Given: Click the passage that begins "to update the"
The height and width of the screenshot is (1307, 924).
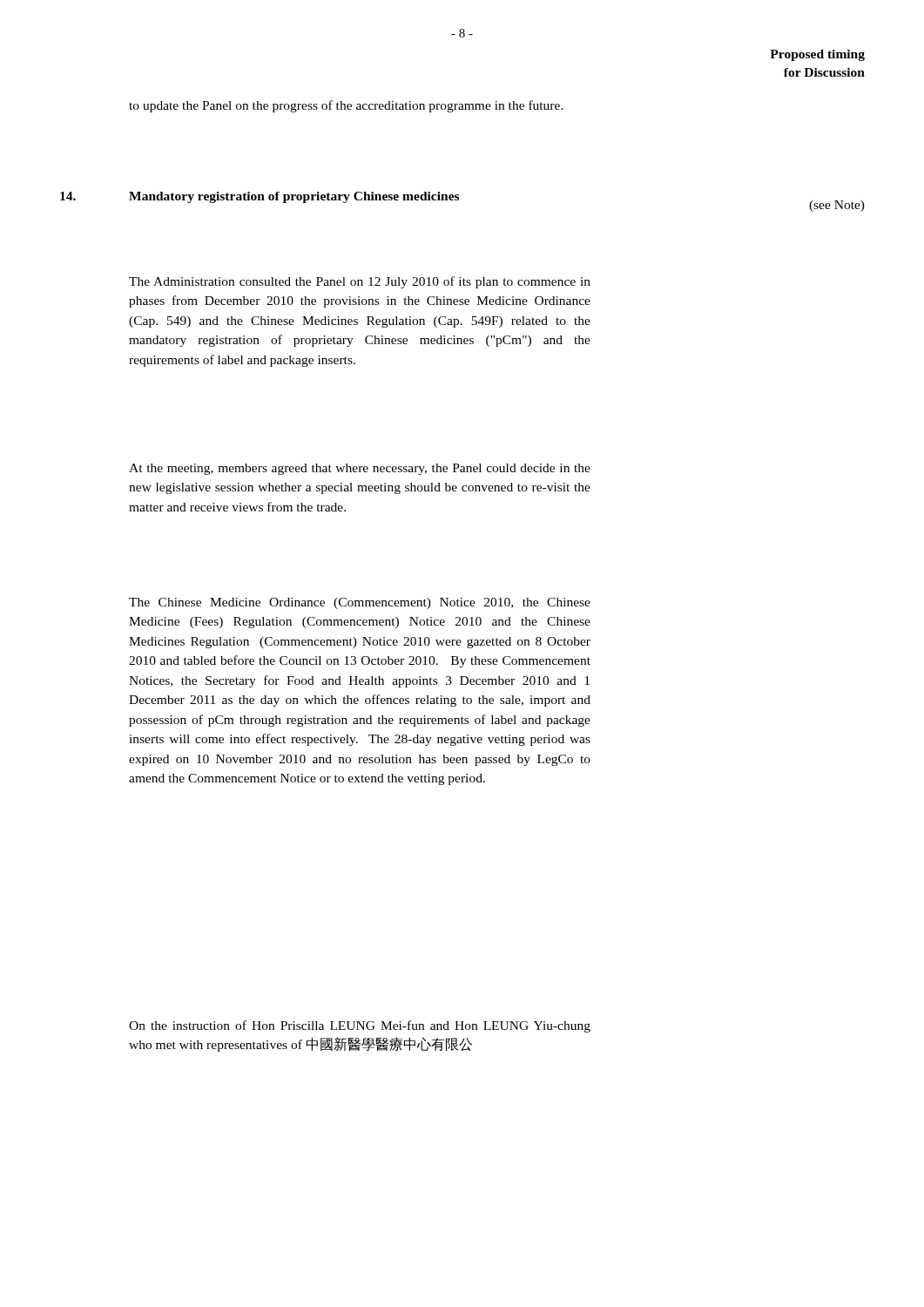Looking at the screenshot, I should coord(346,105).
